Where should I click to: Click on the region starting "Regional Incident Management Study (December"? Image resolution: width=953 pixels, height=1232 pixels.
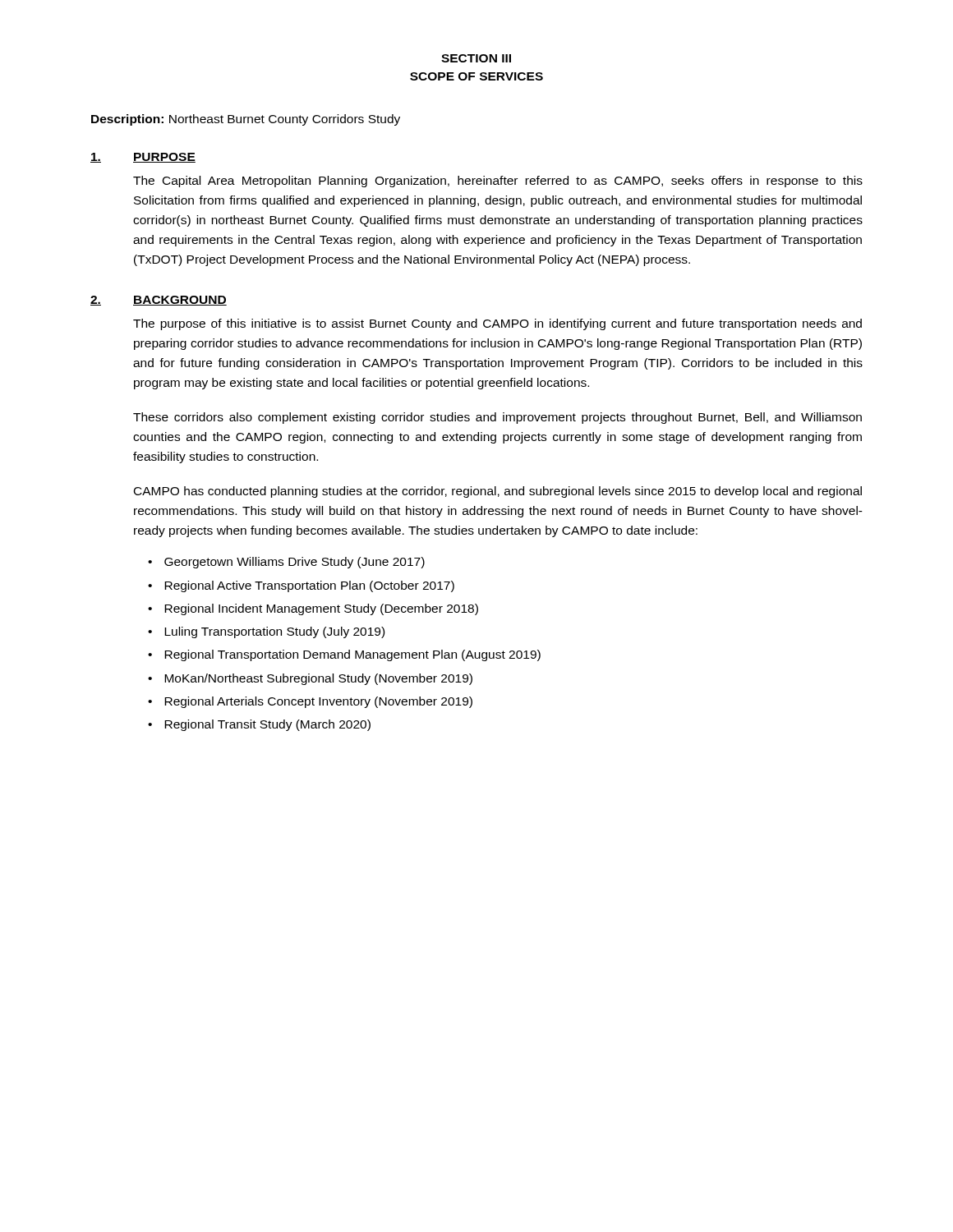pyautogui.click(x=321, y=608)
